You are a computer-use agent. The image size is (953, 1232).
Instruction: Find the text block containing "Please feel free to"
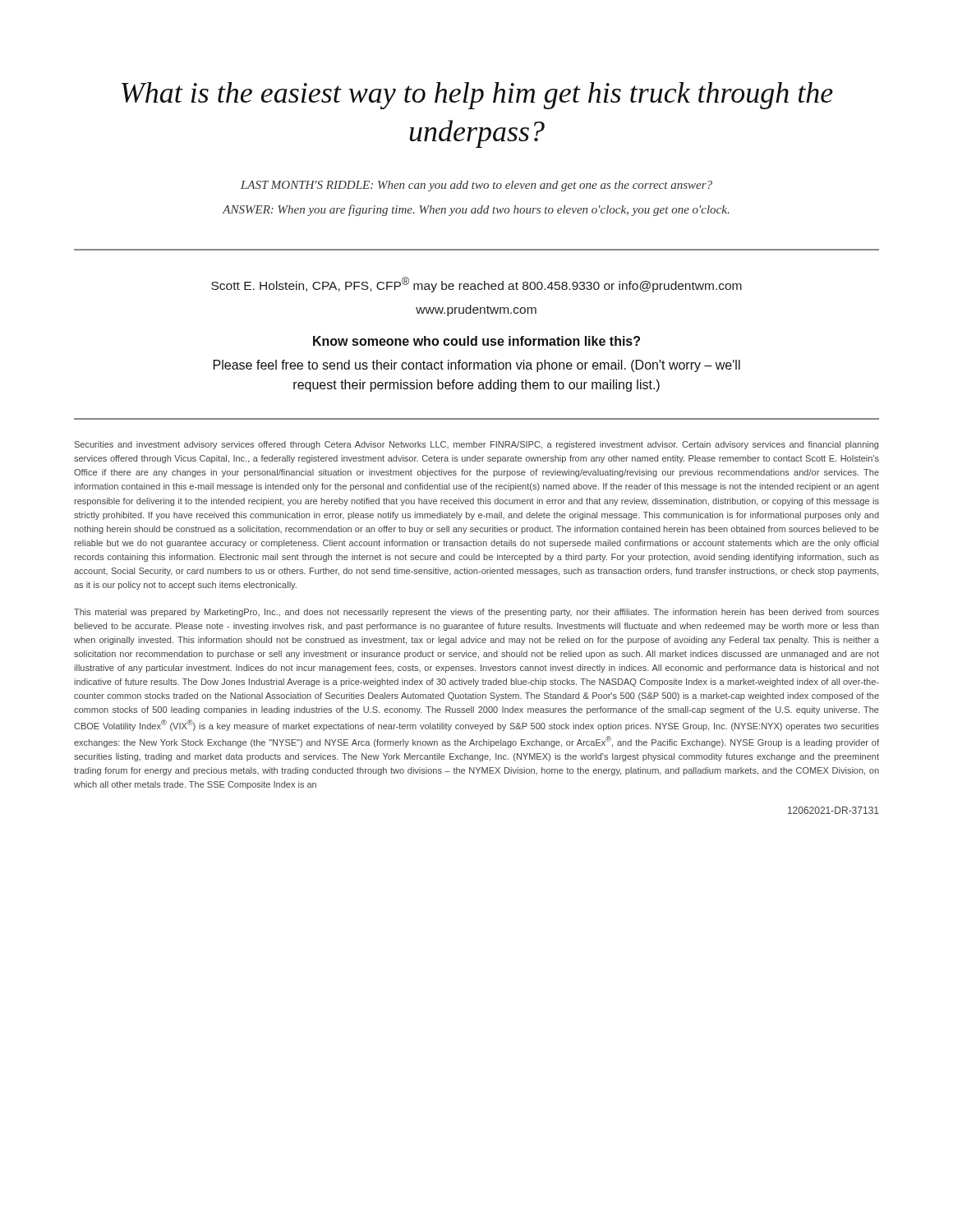(x=476, y=375)
